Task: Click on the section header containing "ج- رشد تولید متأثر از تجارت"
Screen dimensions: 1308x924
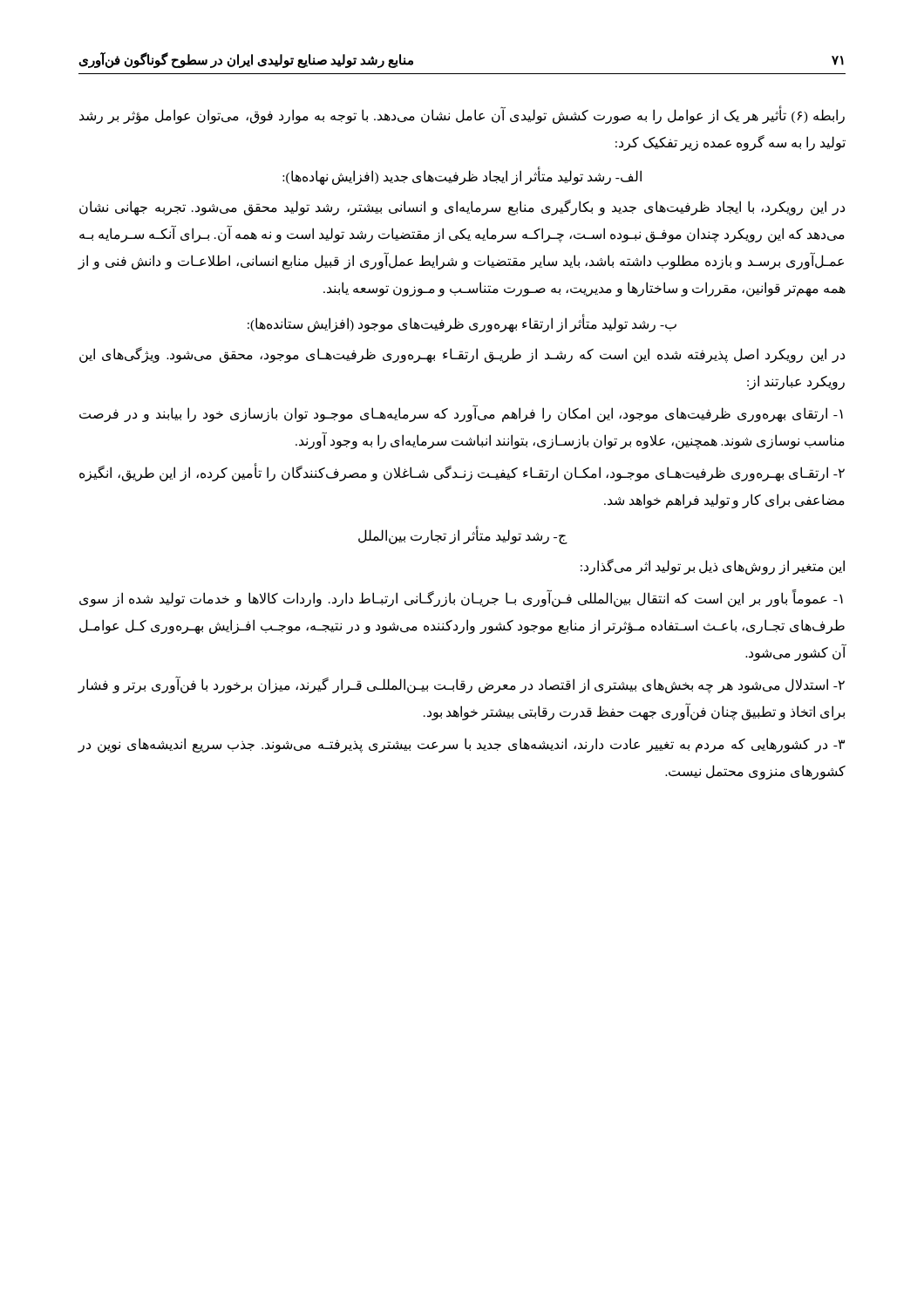Action: 462,536
